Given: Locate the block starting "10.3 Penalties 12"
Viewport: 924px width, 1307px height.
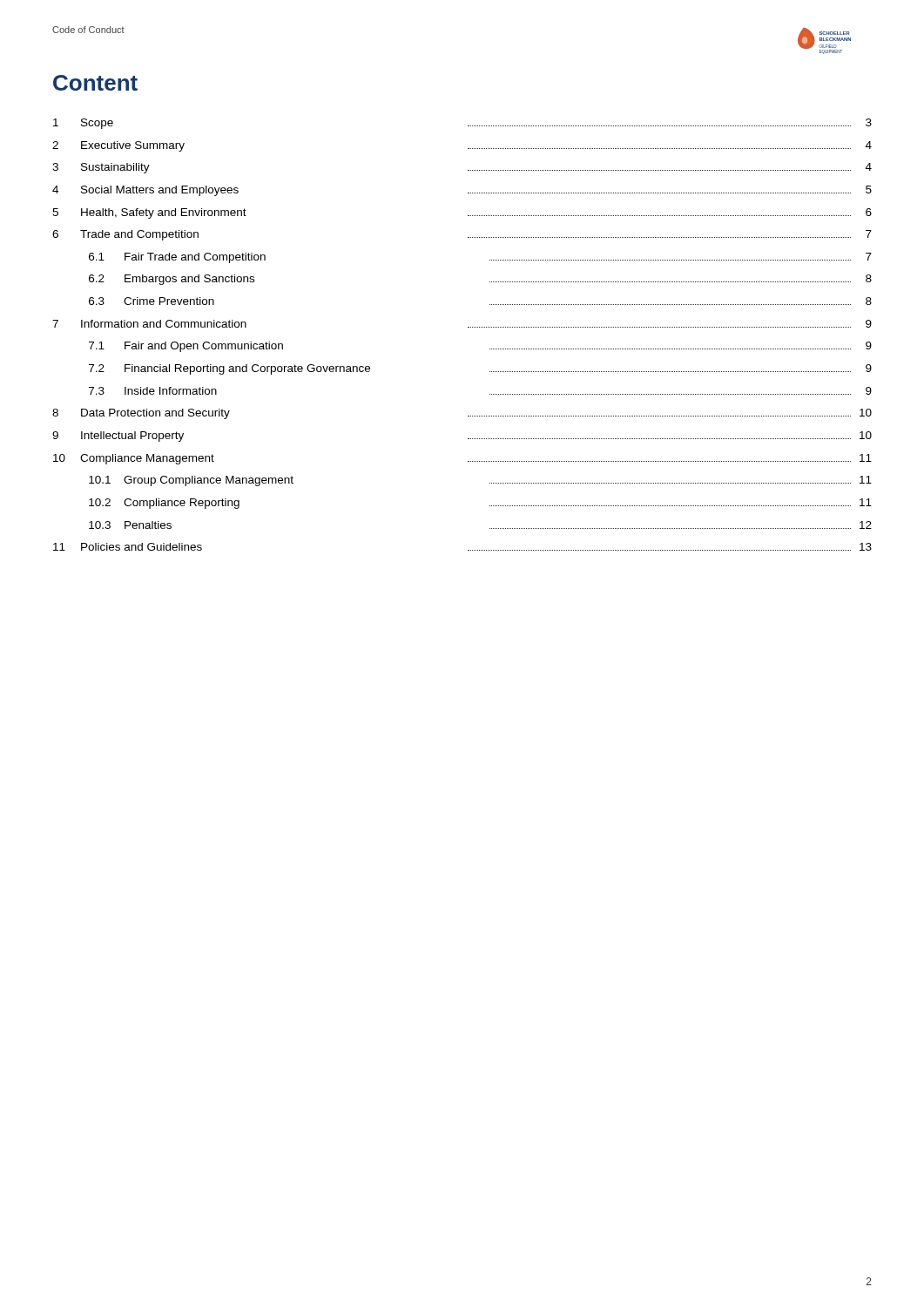Looking at the screenshot, I should [x=96, y=525].
